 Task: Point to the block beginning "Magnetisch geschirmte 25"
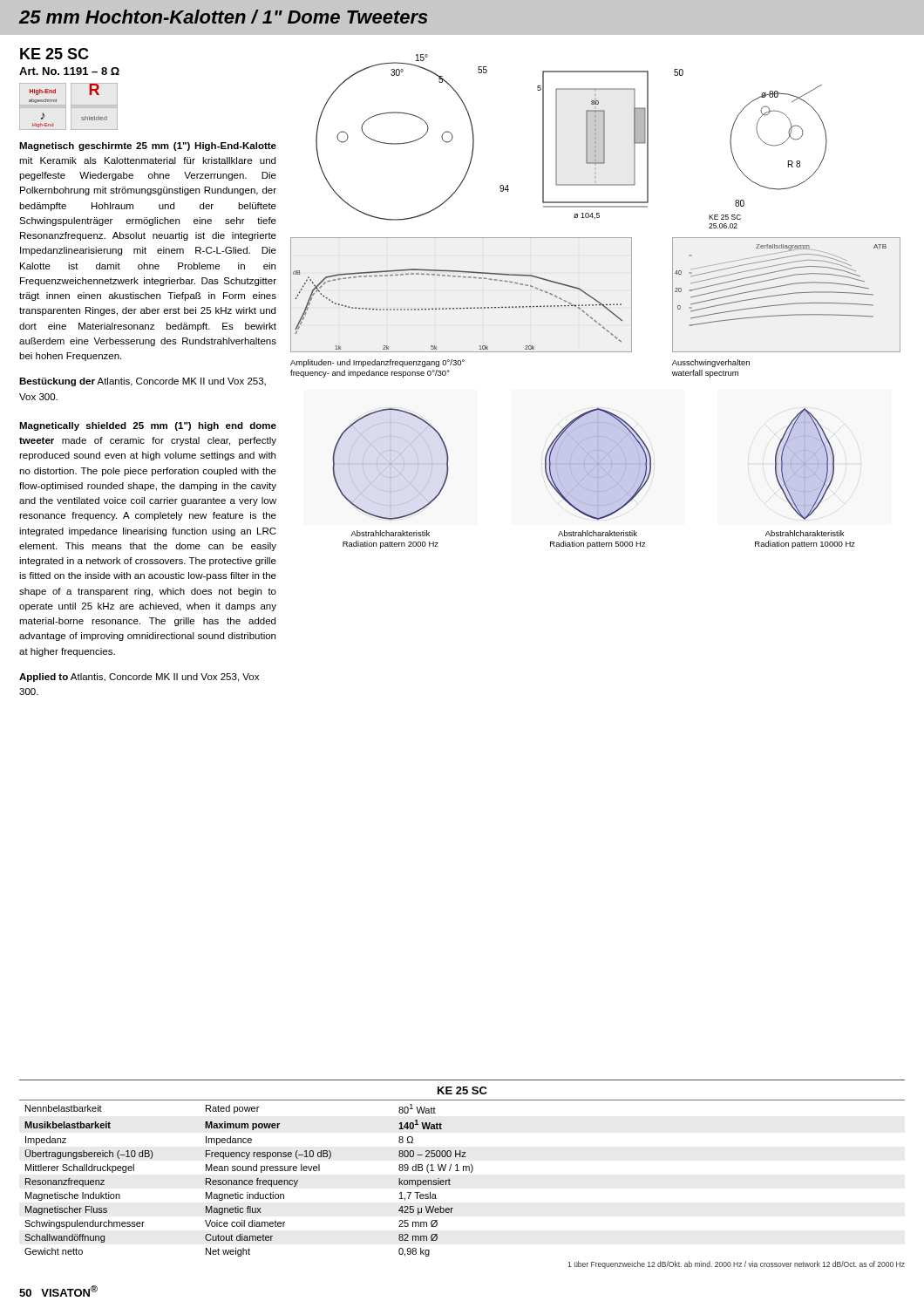pos(148,251)
